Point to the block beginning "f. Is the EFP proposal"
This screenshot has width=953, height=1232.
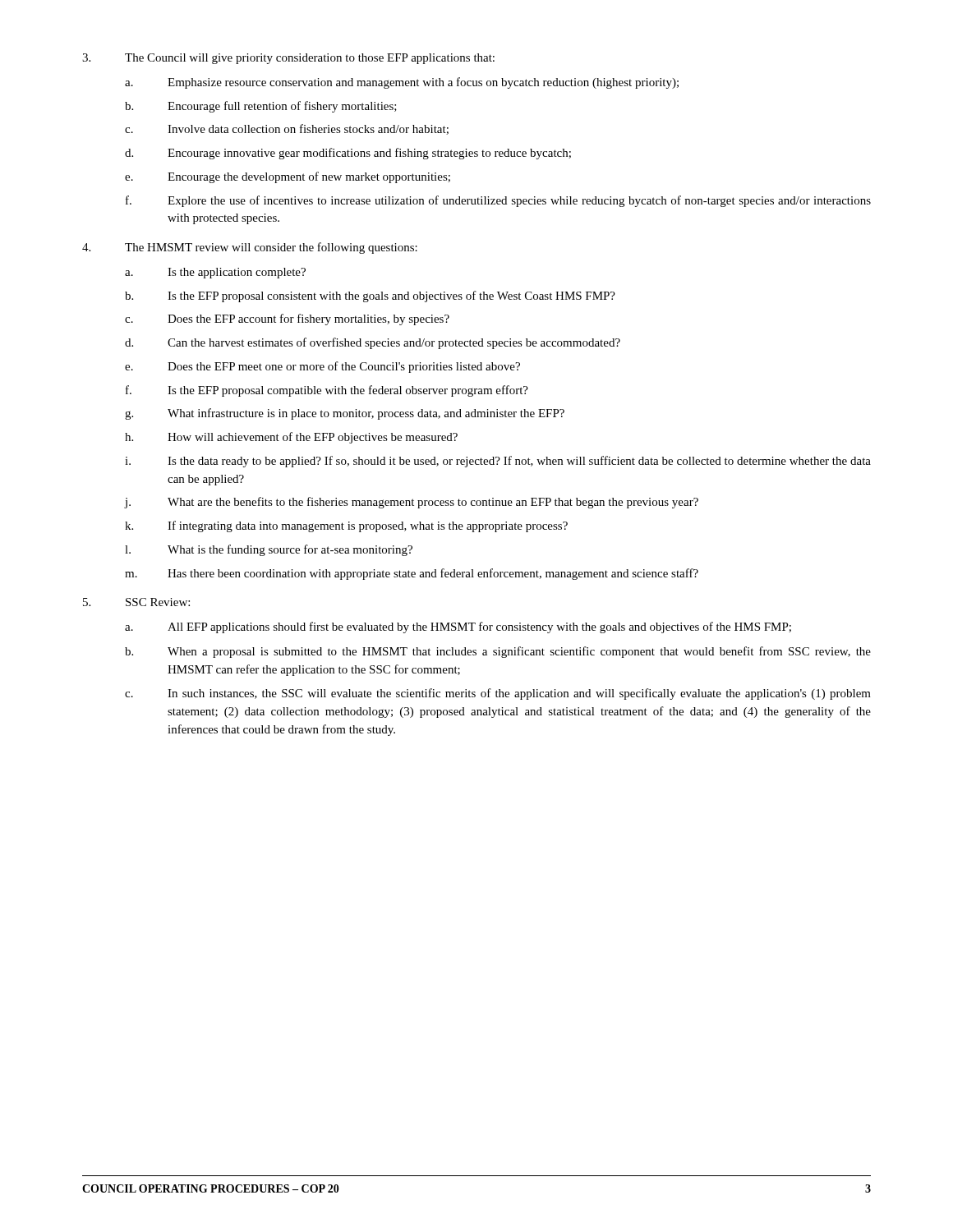pos(498,390)
